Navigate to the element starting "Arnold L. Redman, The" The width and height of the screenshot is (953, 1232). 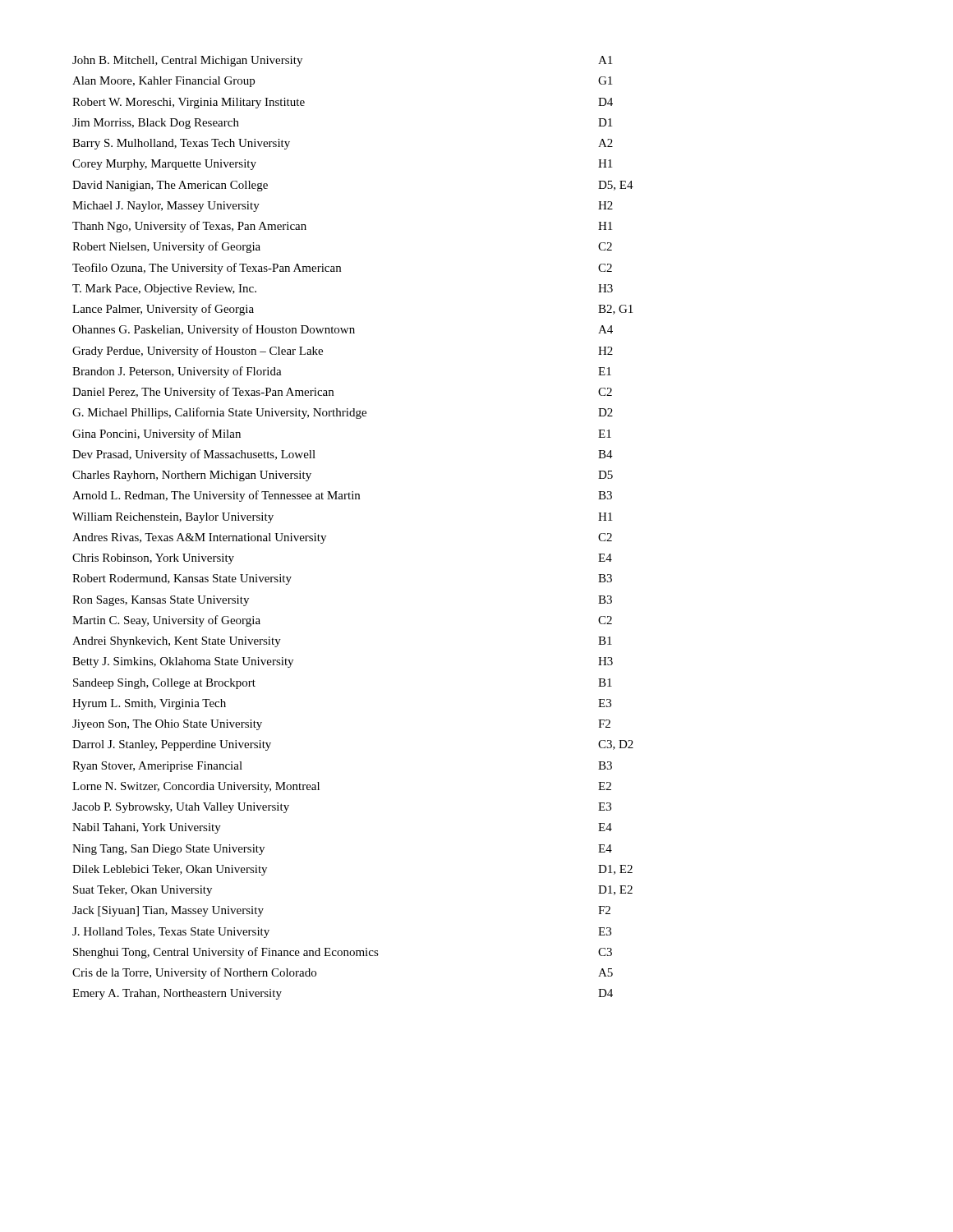(360, 496)
